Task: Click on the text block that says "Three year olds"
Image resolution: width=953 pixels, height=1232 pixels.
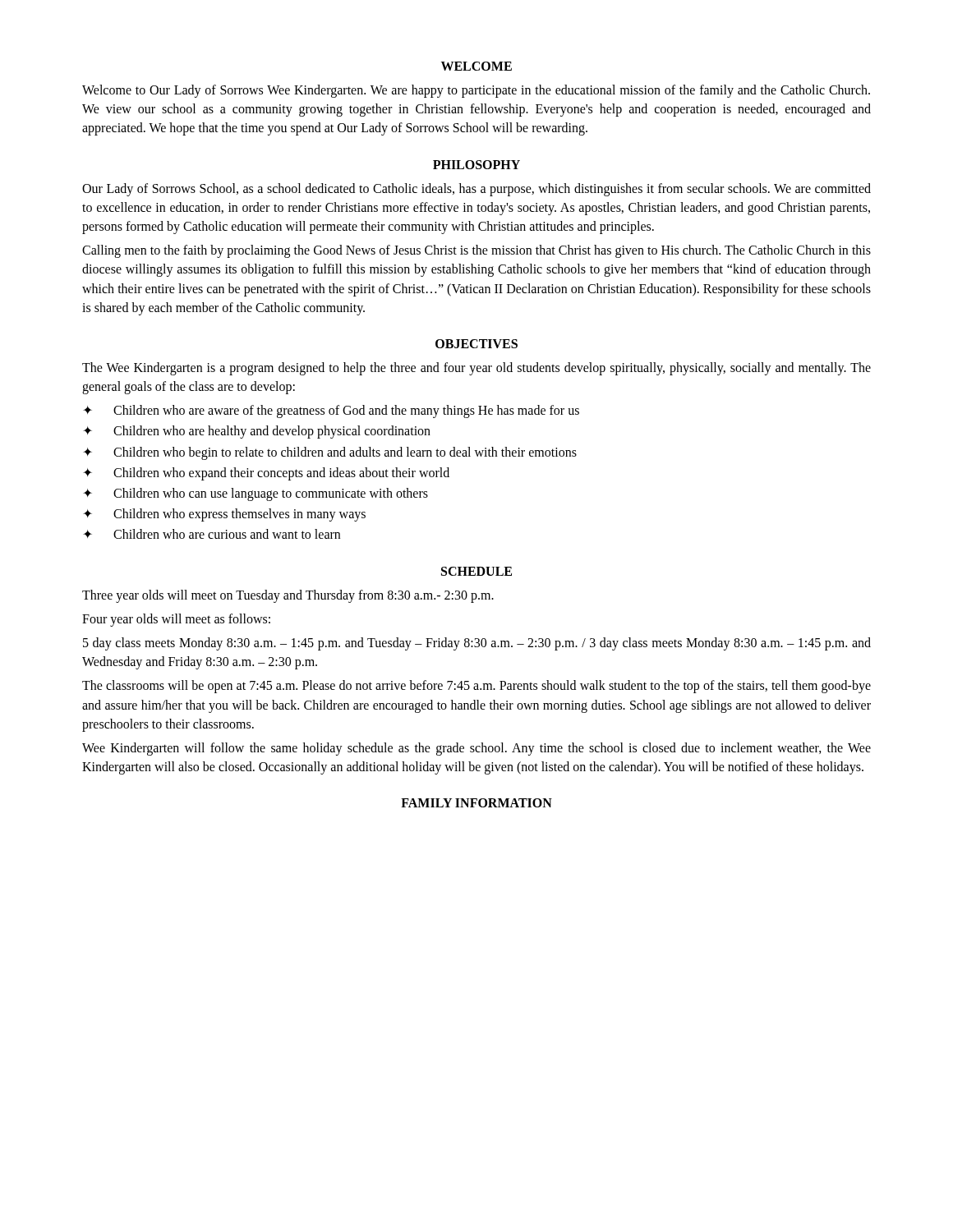Action: pos(288,595)
